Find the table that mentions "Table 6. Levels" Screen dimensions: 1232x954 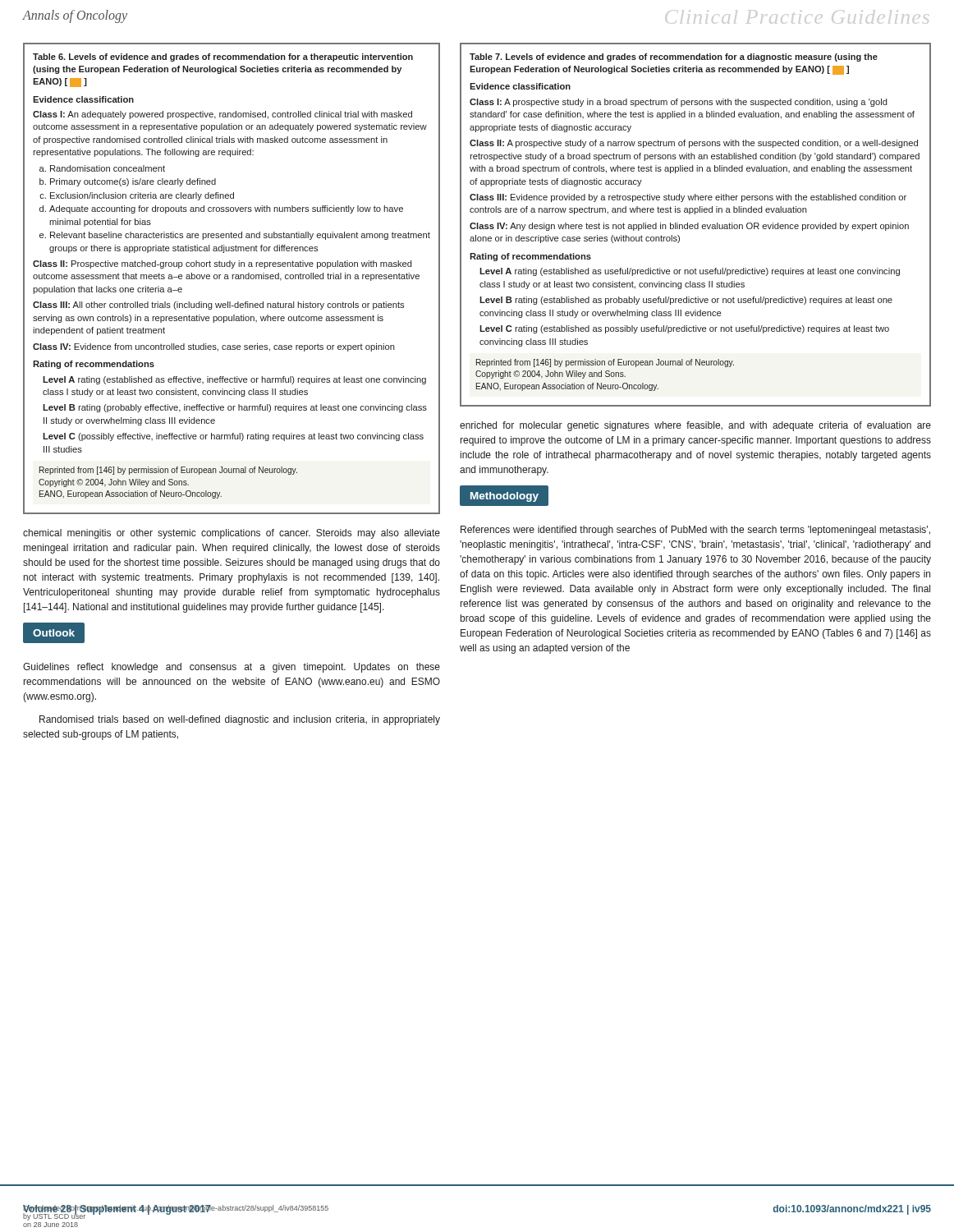click(232, 278)
